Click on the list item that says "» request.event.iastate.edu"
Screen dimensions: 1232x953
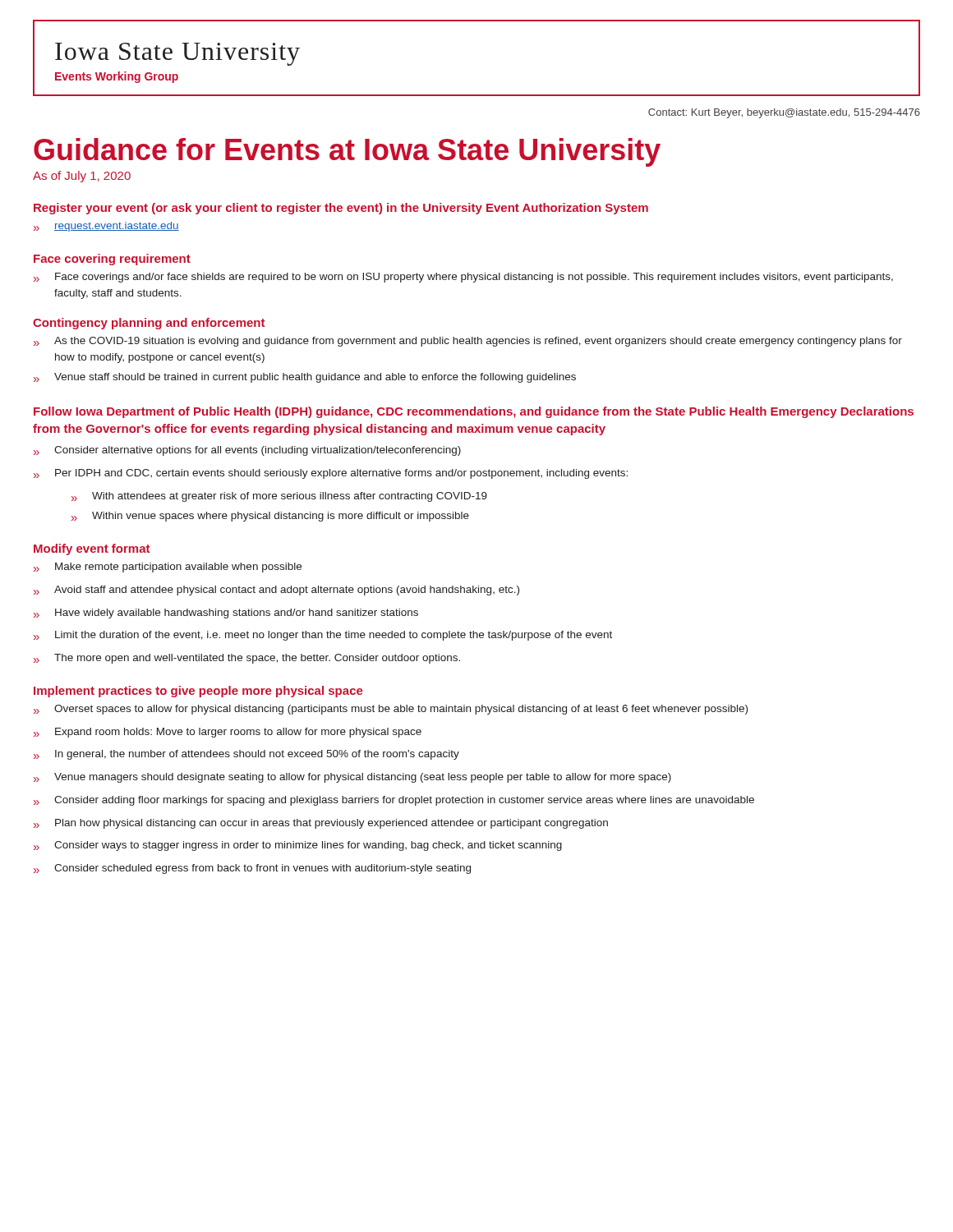106,227
